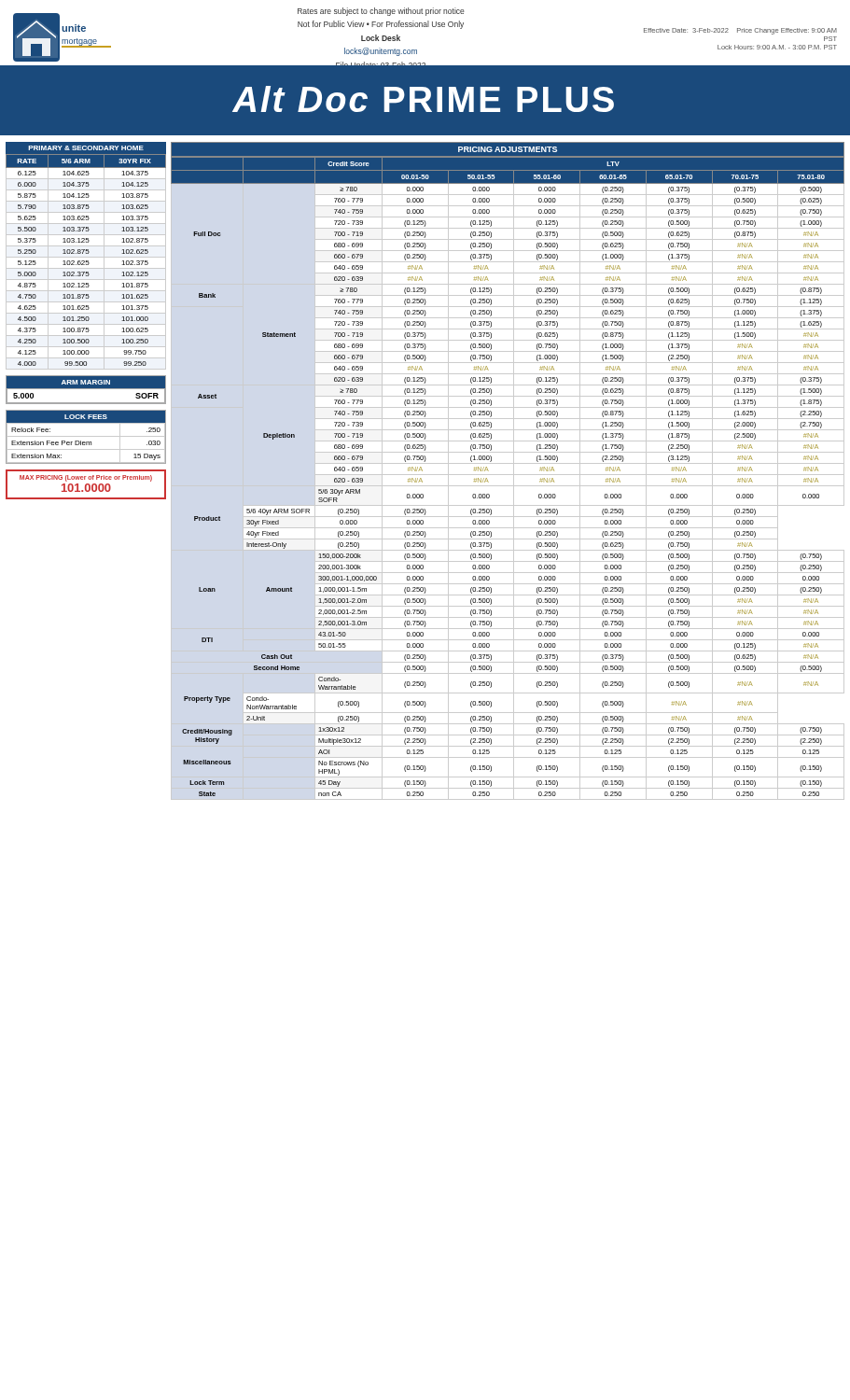This screenshot has height=1400, width=850.
Task: Locate the table with the text "5/6 ARM"
Action: point(86,256)
